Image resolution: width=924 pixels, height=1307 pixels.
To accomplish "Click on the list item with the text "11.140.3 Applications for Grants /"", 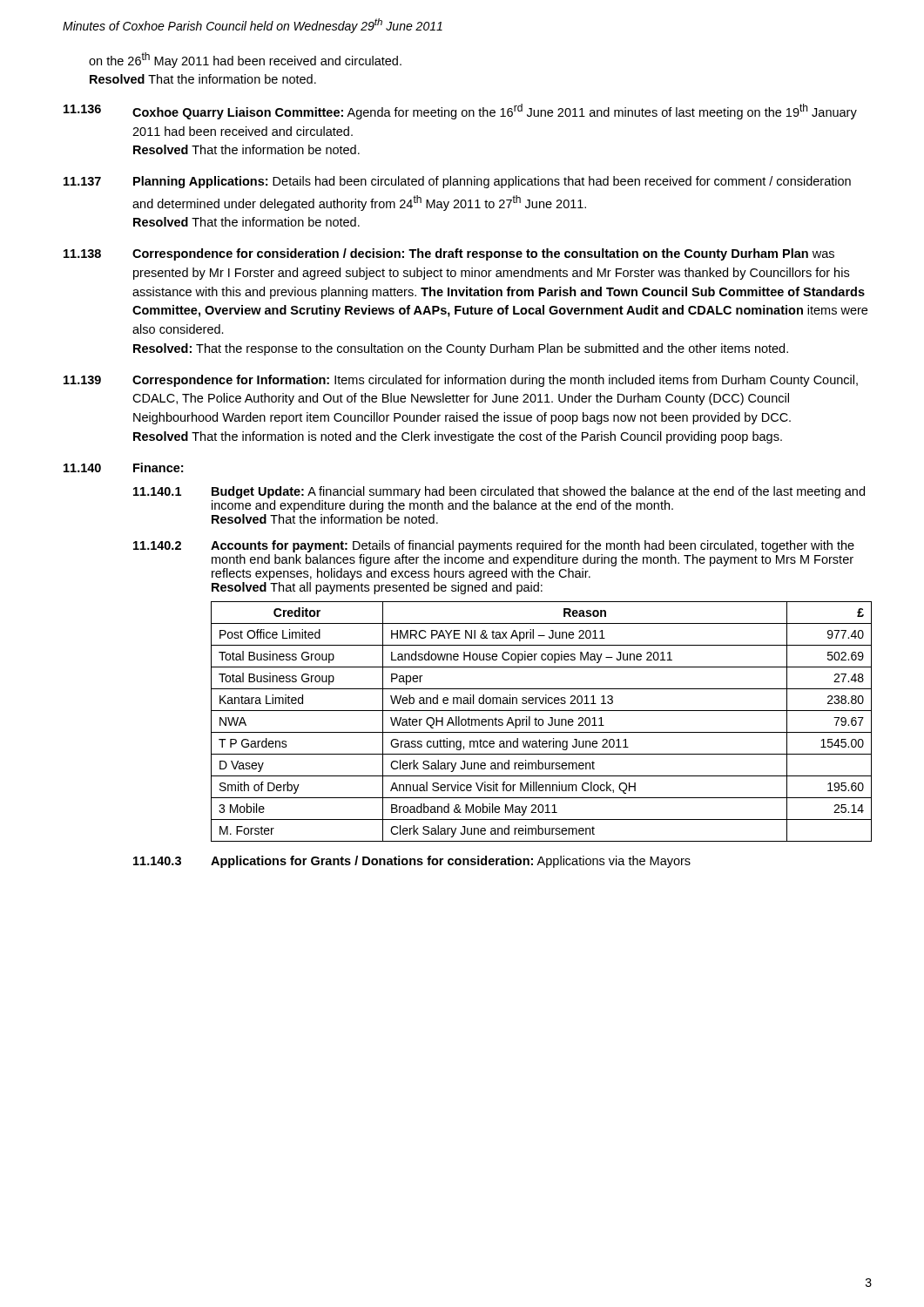I will click(412, 861).
